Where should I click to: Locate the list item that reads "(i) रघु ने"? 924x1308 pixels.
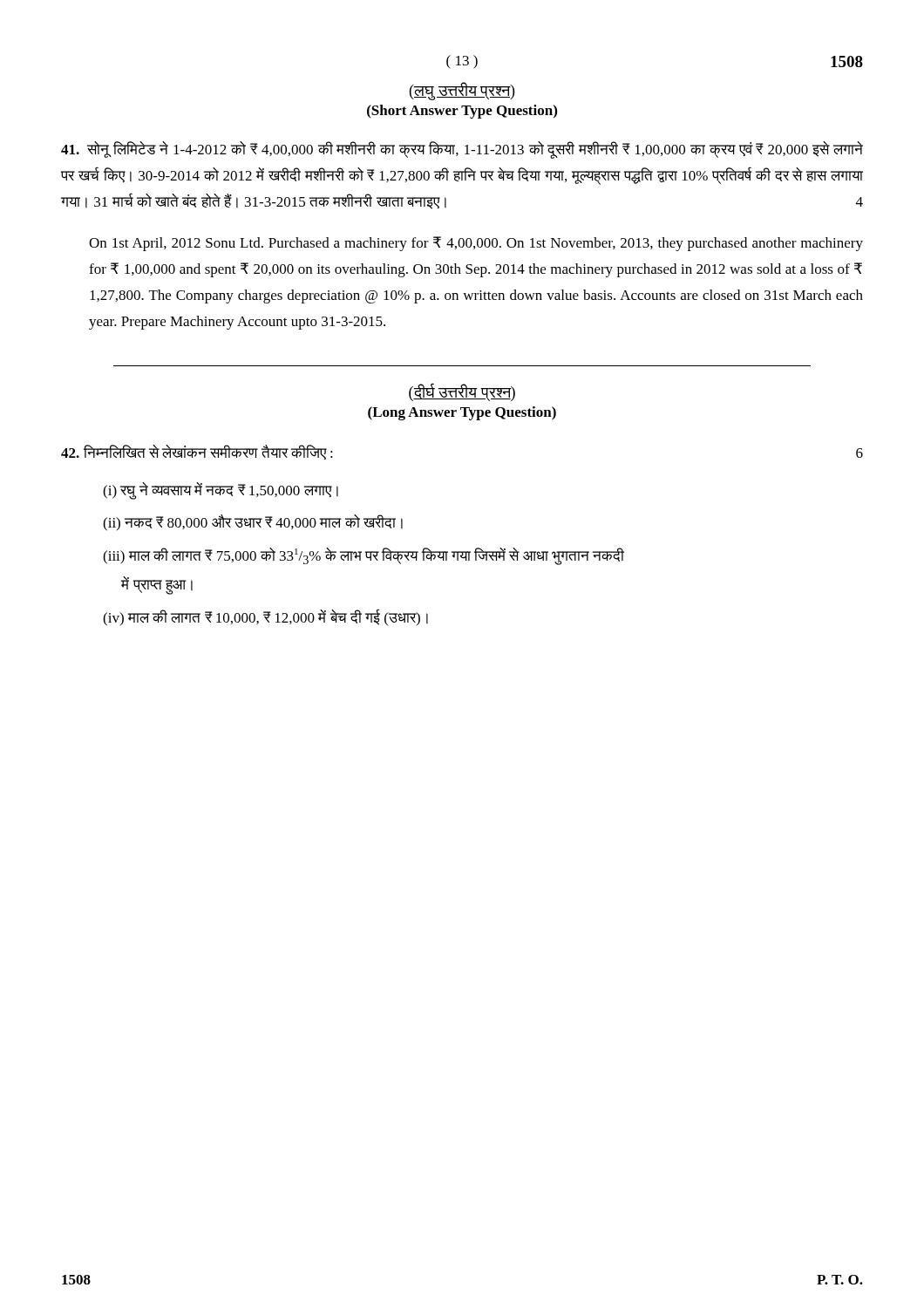point(222,490)
